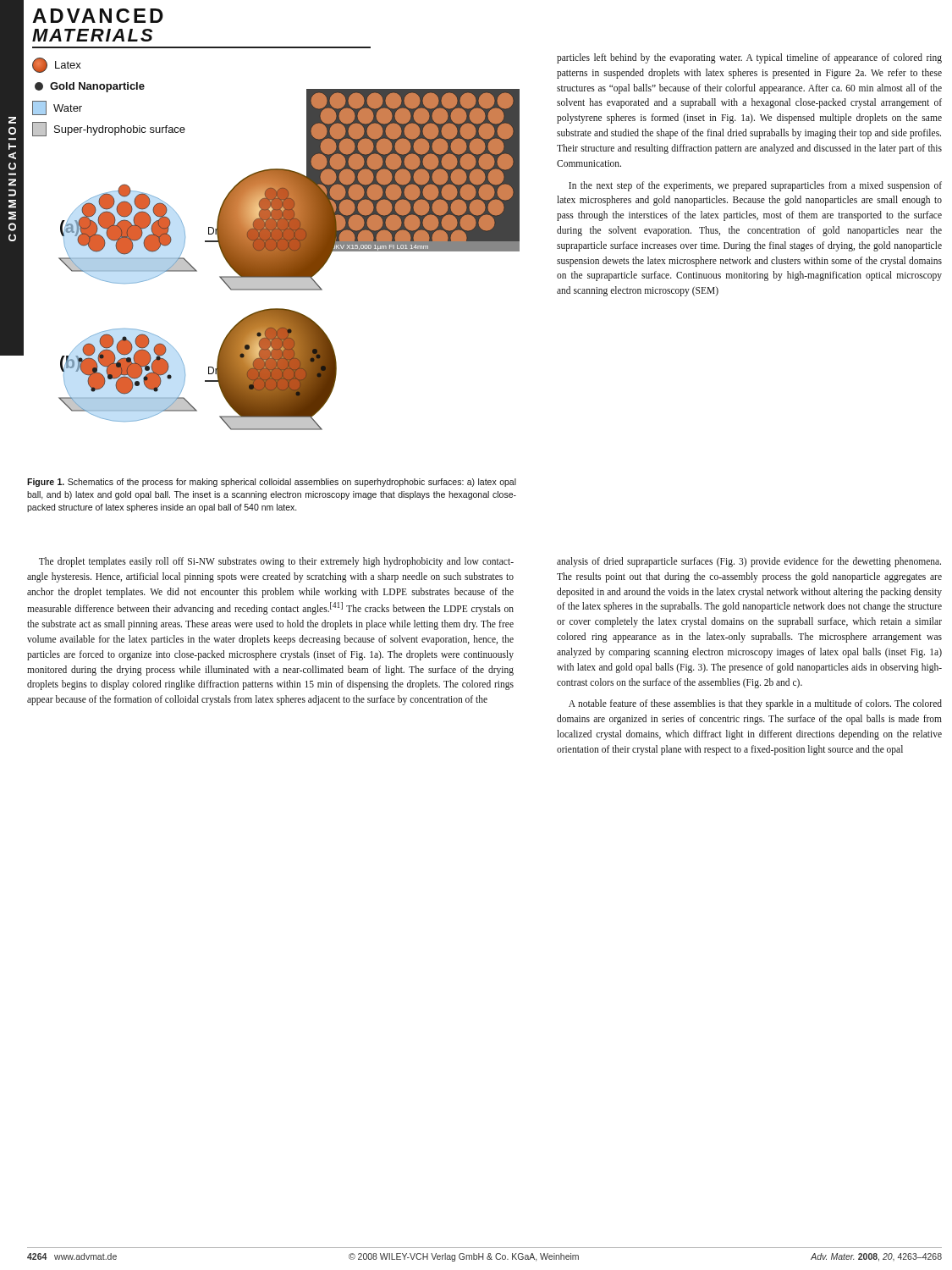Viewport: 952px width, 1270px height.
Task: Locate the block of text that opens with "analysis of dried supraparticle surfaces (Fig. 3) provide"
Action: click(x=749, y=656)
